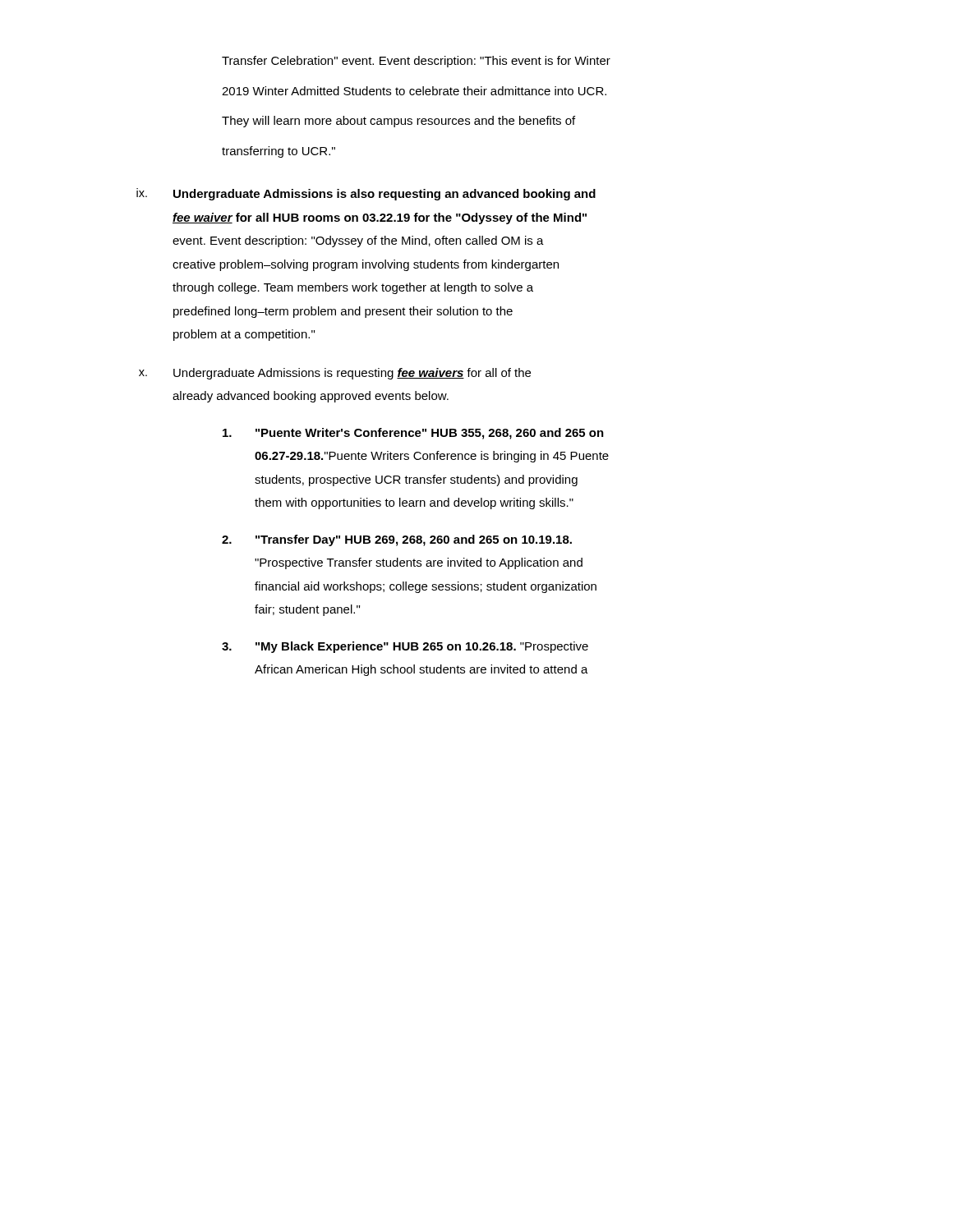Click the passage that begins "x. Undergraduate Admissions is requesting fee"

pos(476,384)
